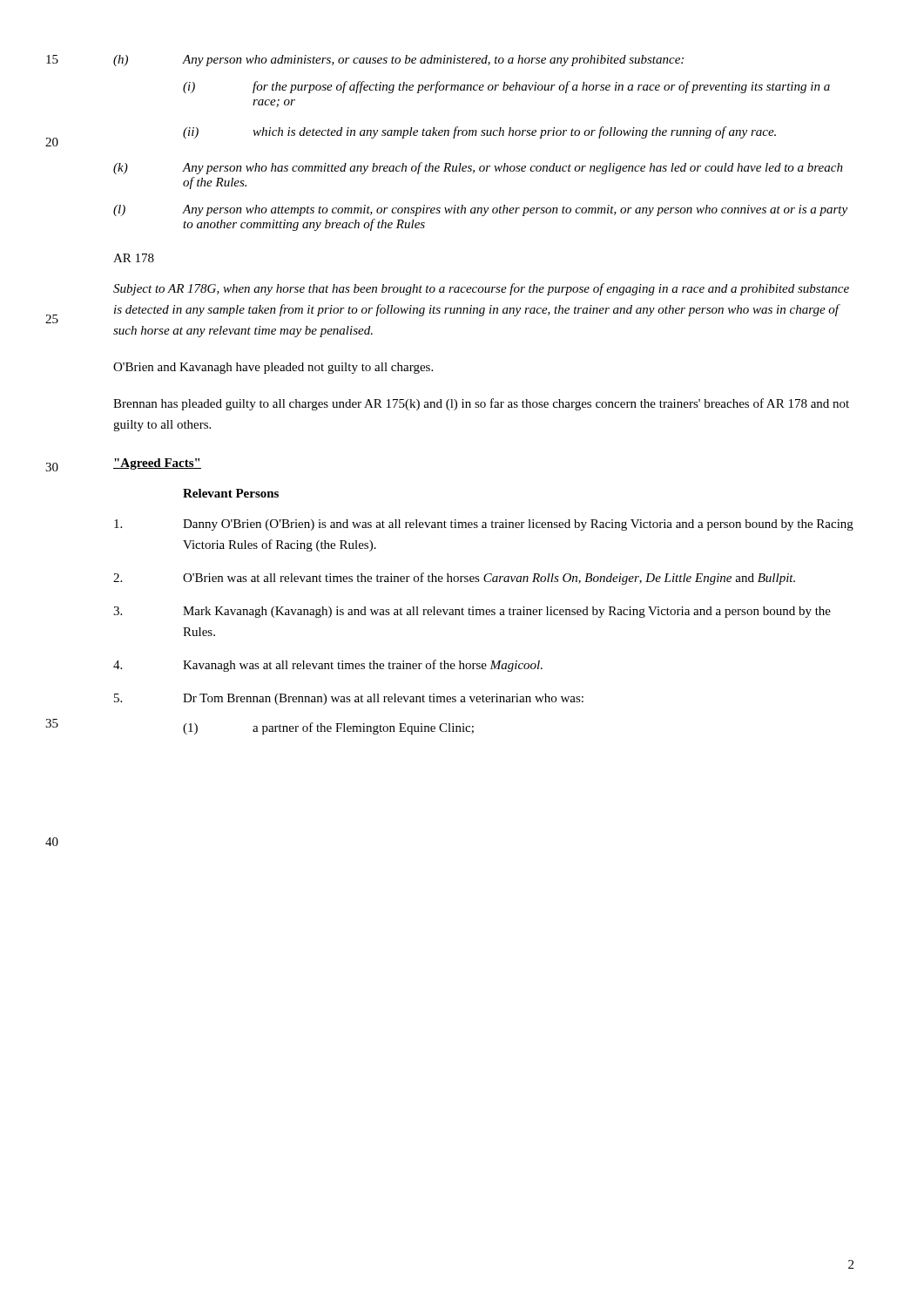Click on the block starting "3. Mark Kavanagh (Kavanagh) is and"
924x1307 pixels.
pos(472,620)
